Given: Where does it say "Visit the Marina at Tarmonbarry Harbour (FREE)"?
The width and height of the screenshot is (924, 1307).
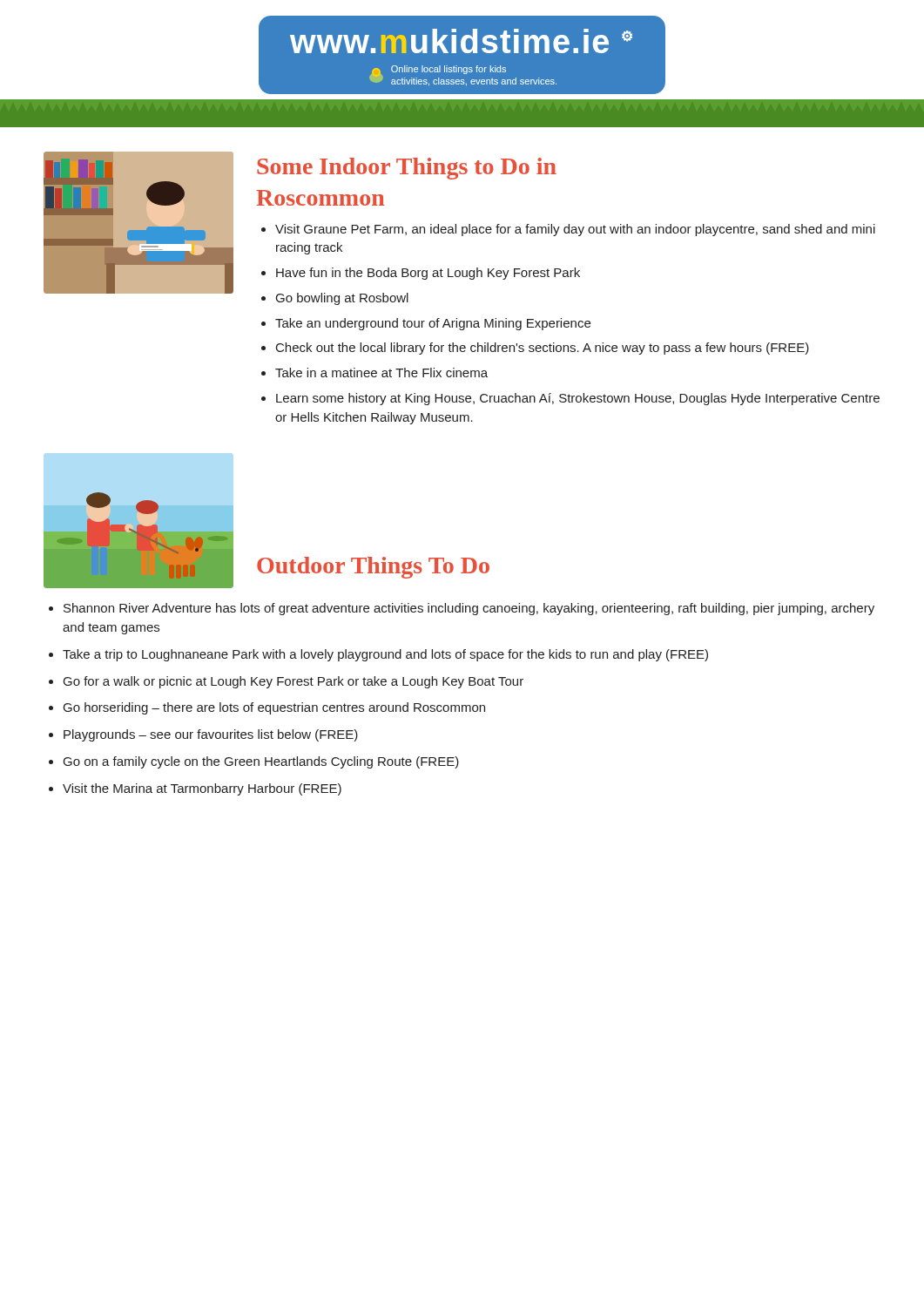Looking at the screenshot, I should tap(202, 788).
